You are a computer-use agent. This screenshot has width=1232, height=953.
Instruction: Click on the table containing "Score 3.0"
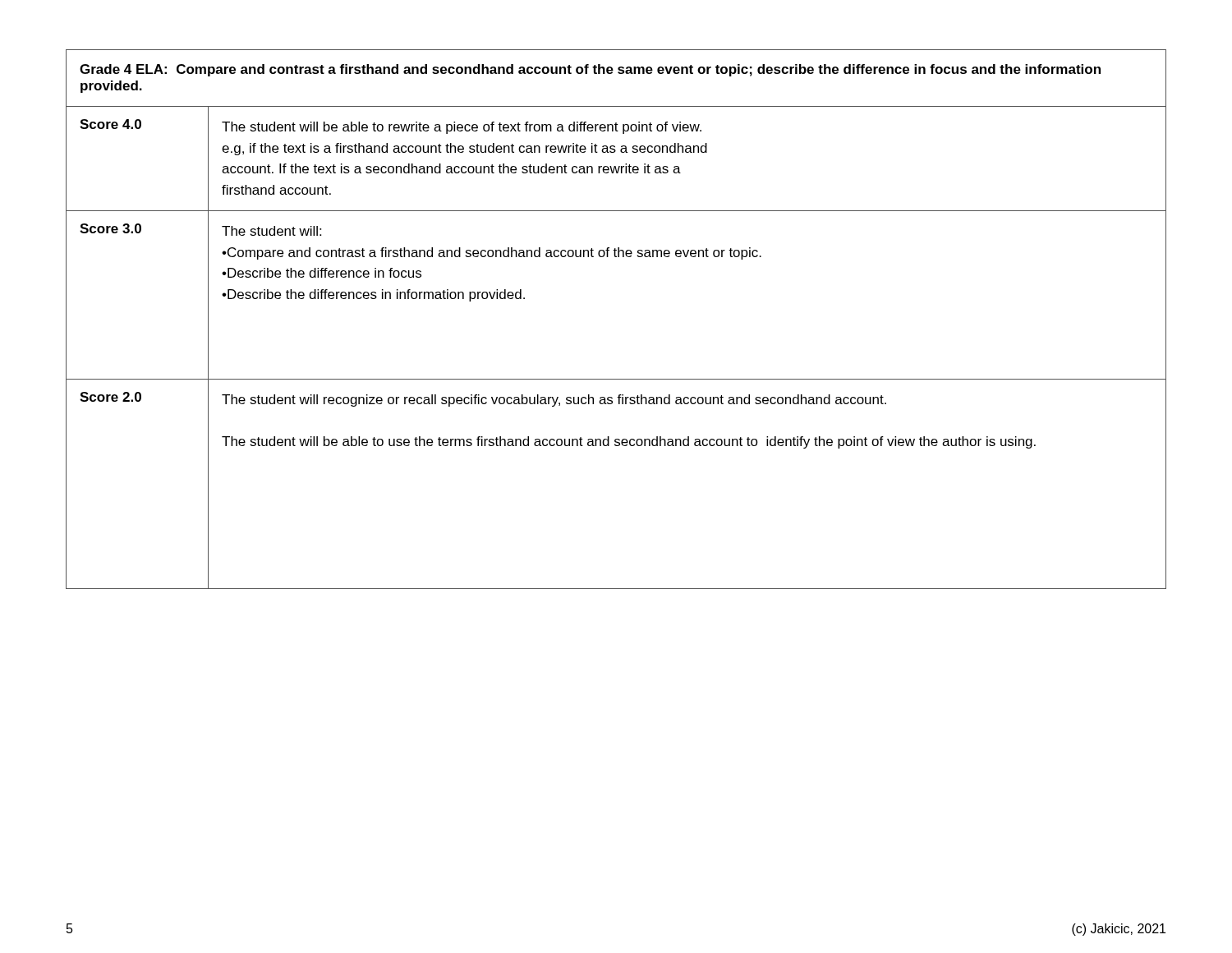[616, 319]
